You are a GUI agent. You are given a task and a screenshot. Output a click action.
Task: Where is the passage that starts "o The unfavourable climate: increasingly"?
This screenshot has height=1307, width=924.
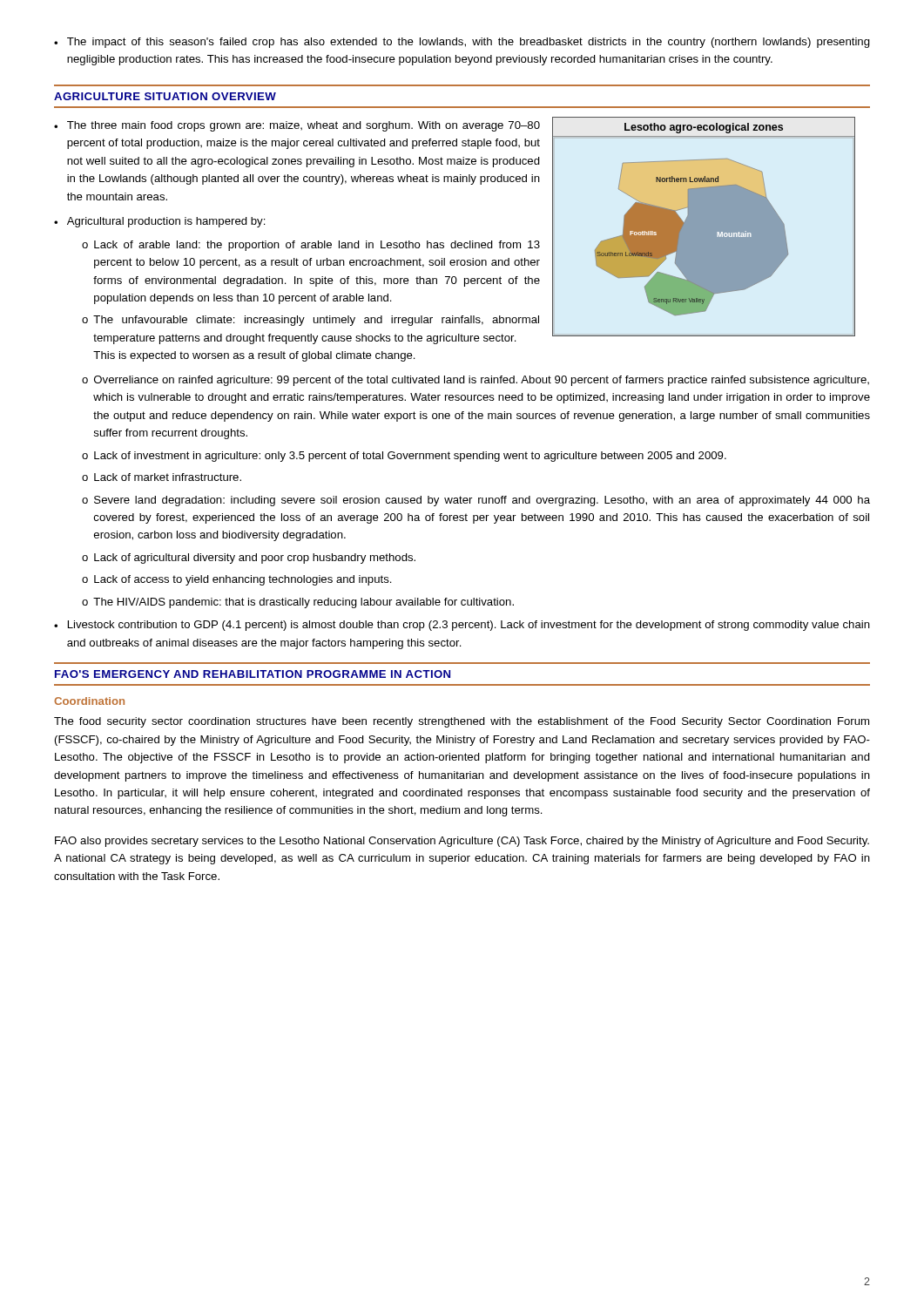(311, 338)
